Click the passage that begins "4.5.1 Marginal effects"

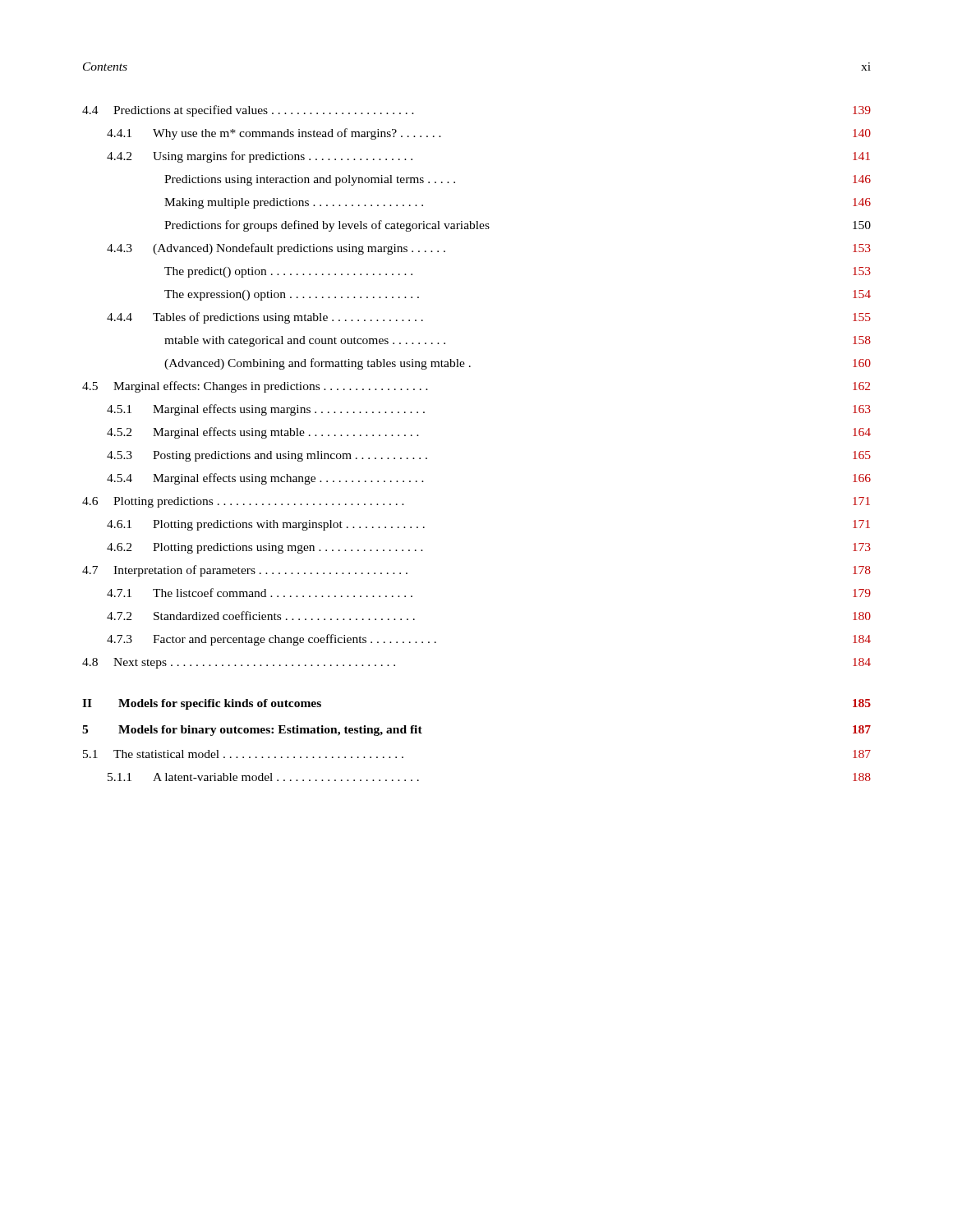coord(120,409)
